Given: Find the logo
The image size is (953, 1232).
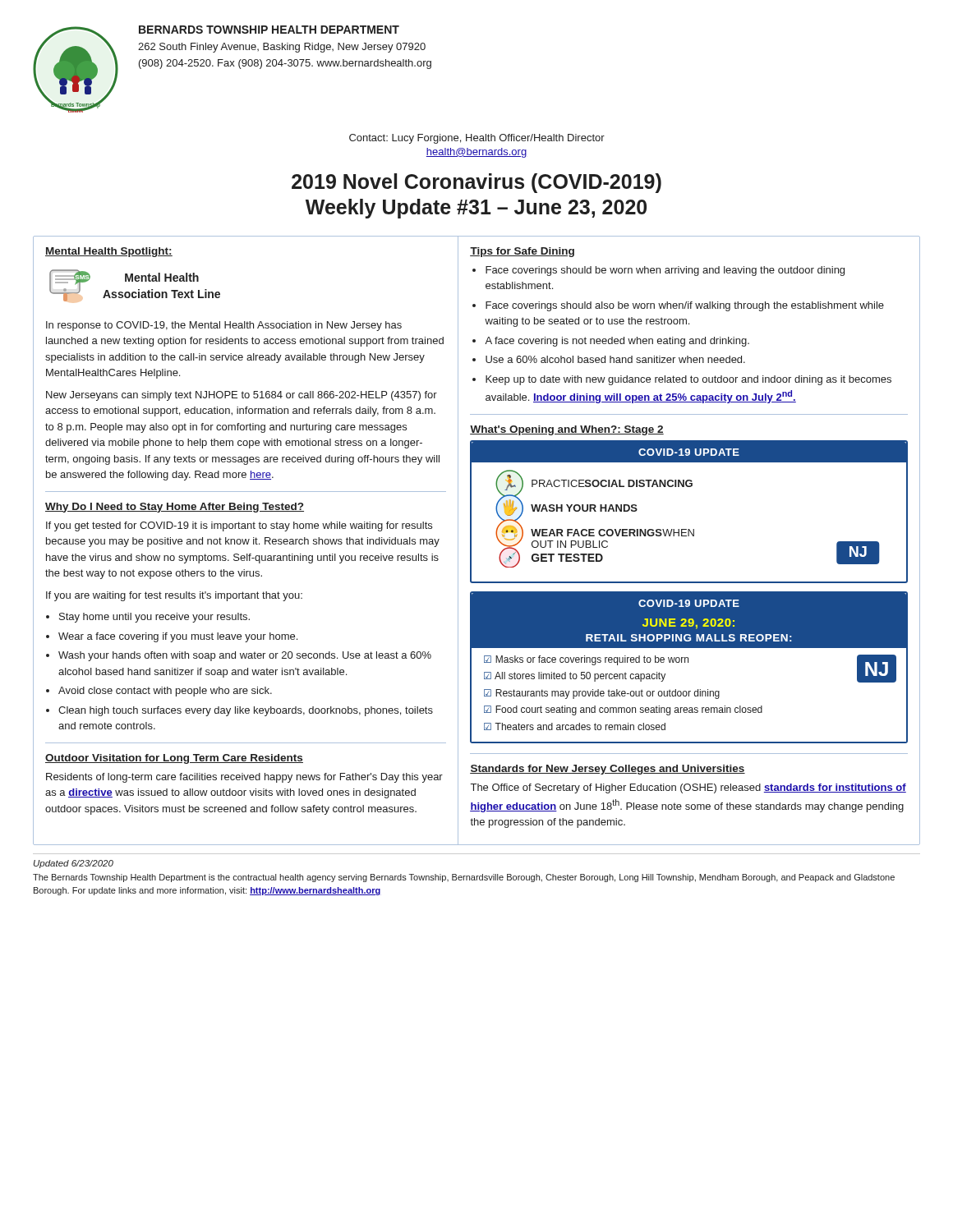Looking at the screenshot, I should click(x=78, y=71).
